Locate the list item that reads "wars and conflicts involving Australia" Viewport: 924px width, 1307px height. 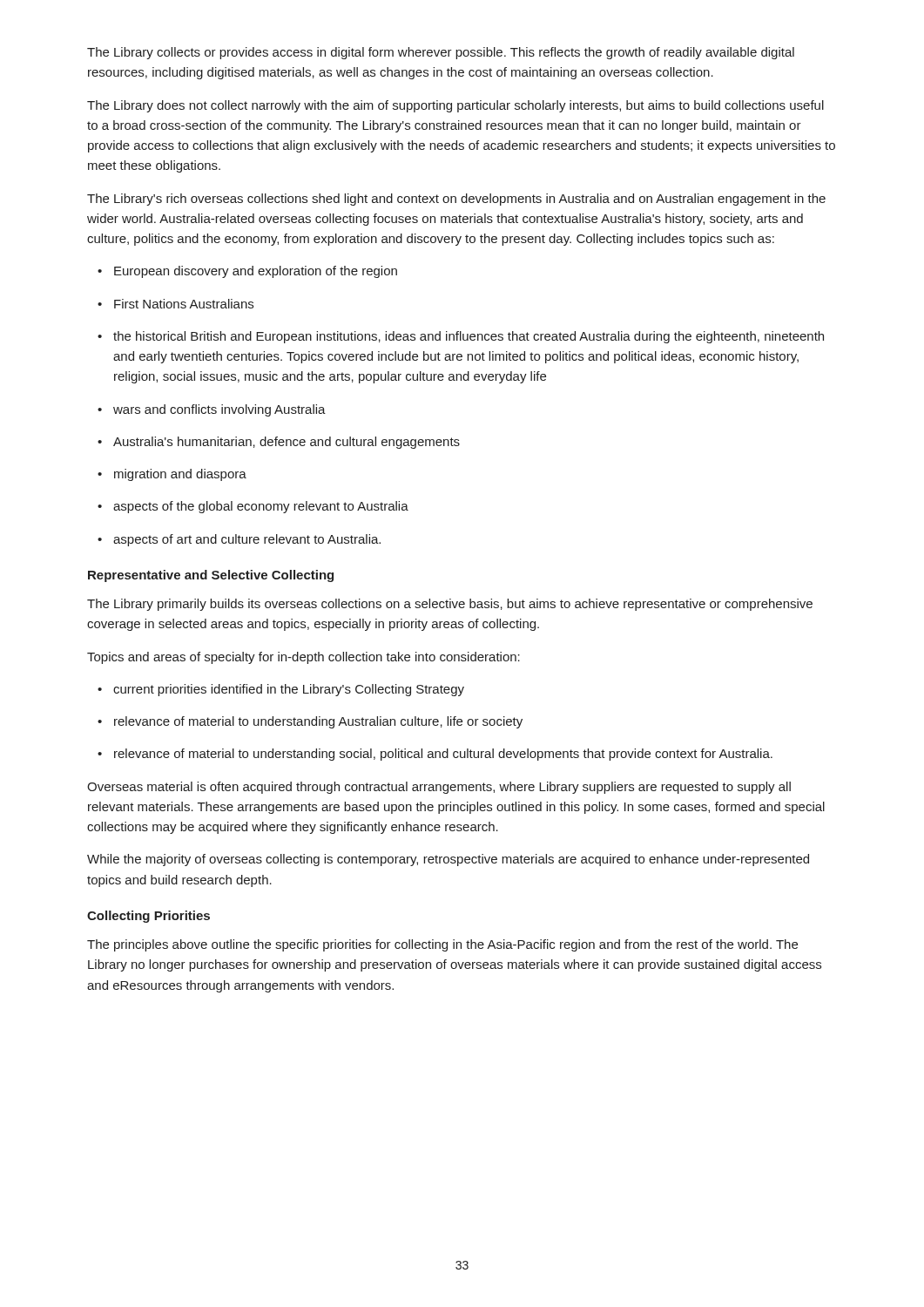pos(212,410)
